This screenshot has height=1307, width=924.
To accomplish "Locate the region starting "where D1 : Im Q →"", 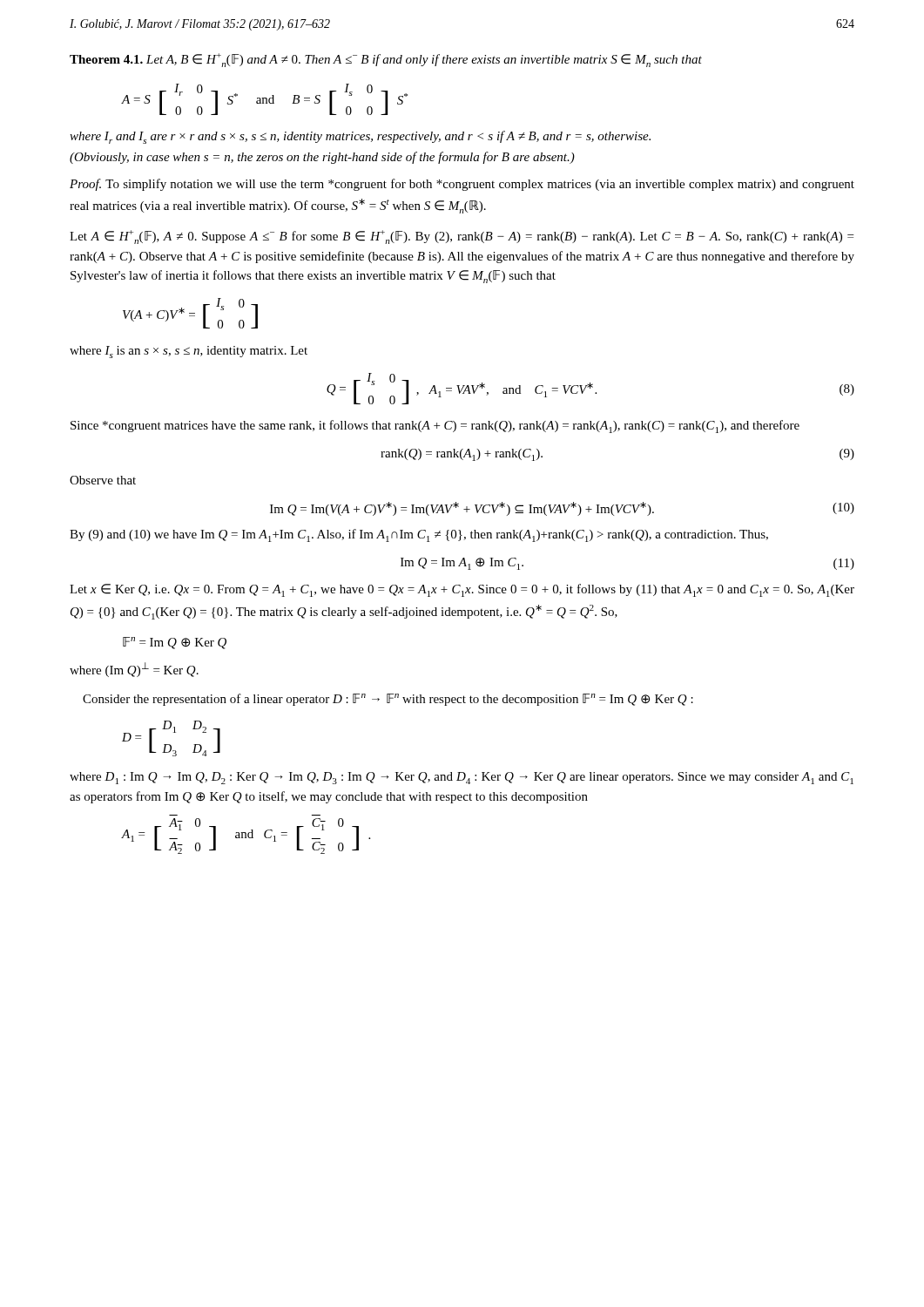I will click(462, 787).
